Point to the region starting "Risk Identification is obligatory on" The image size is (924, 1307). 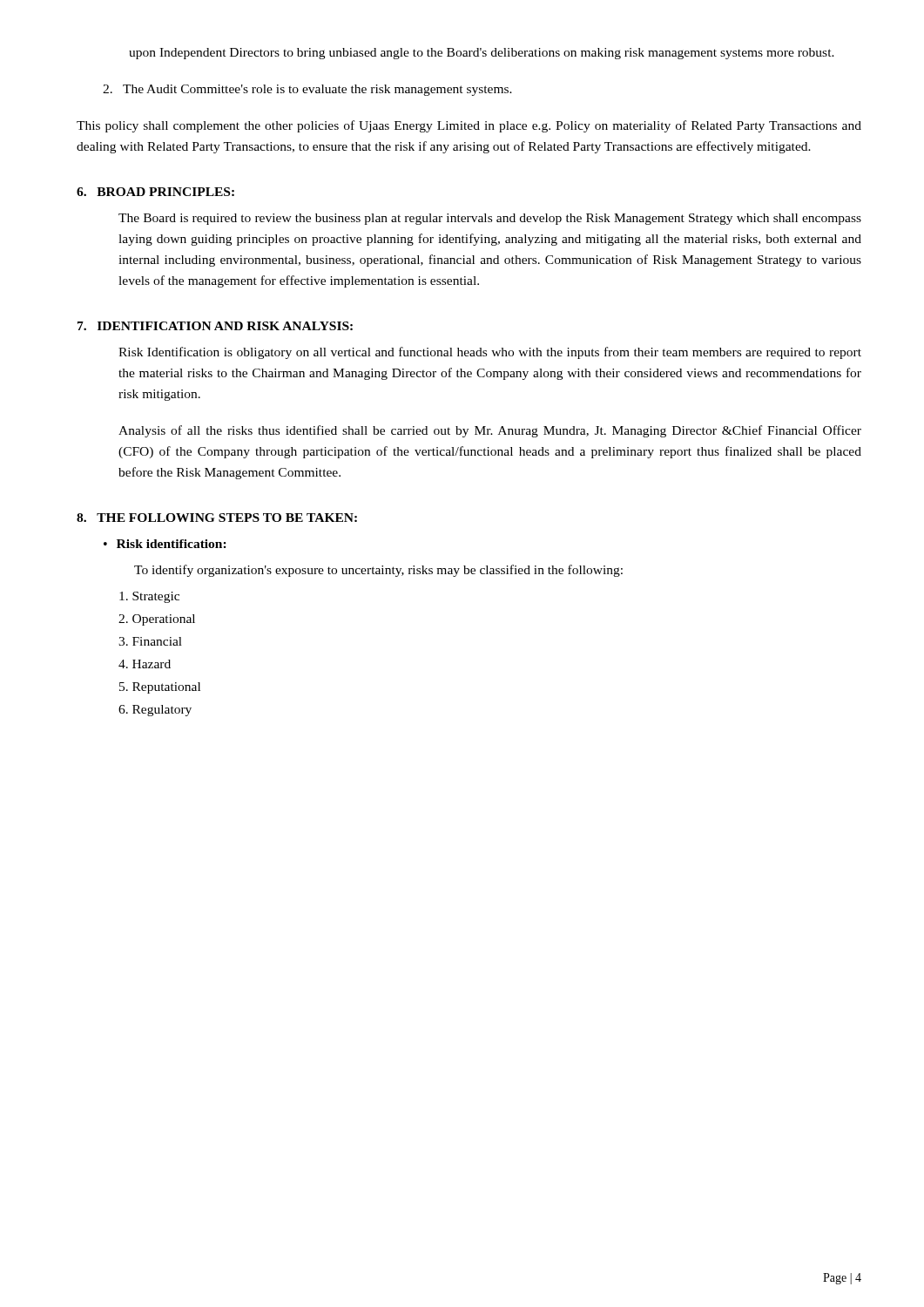tap(490, 373)
